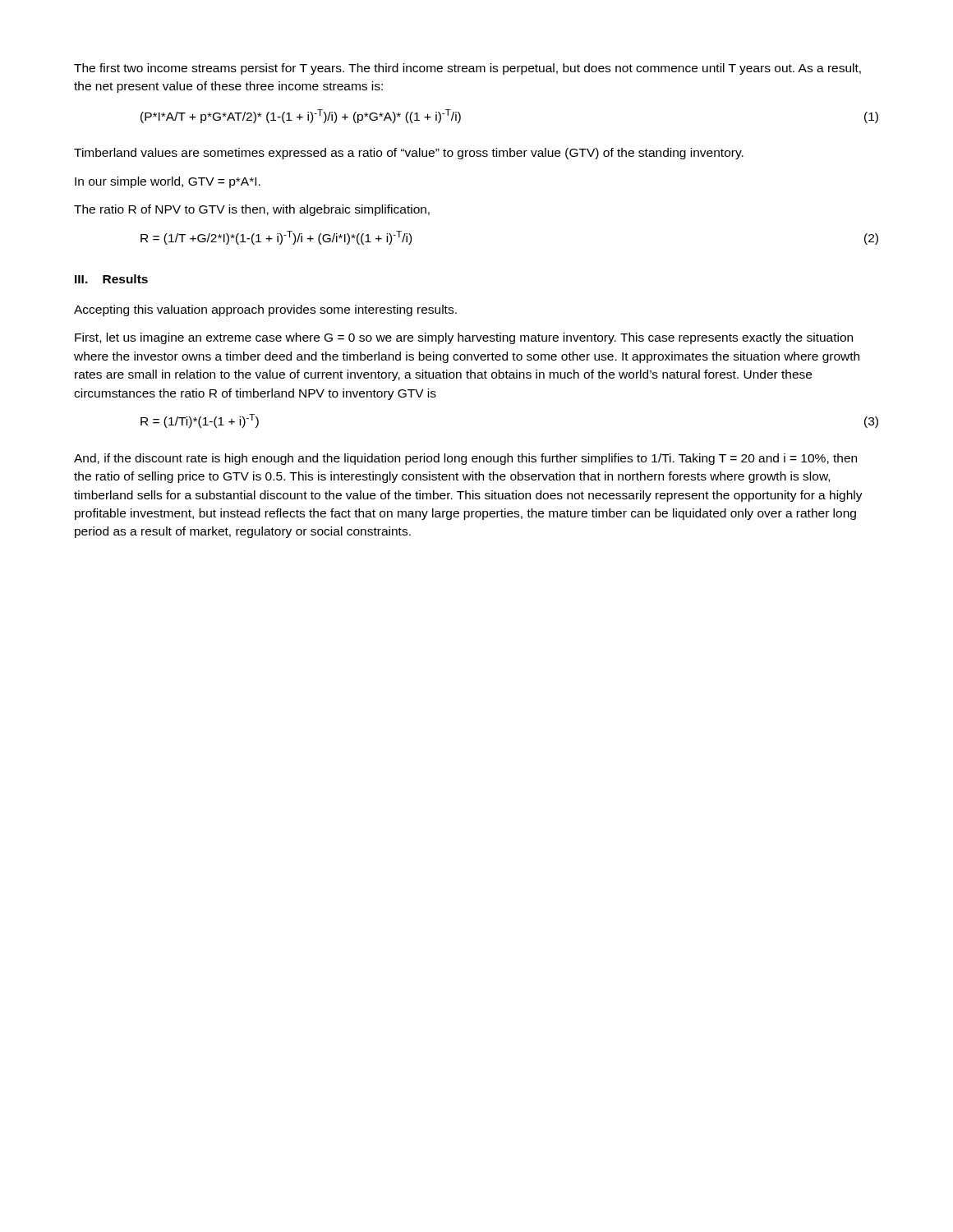Locate the block of text that opens with "And, if the discount rate is"
The height and width of the screenshot is (1232, 953).
[x=476, y=495]
